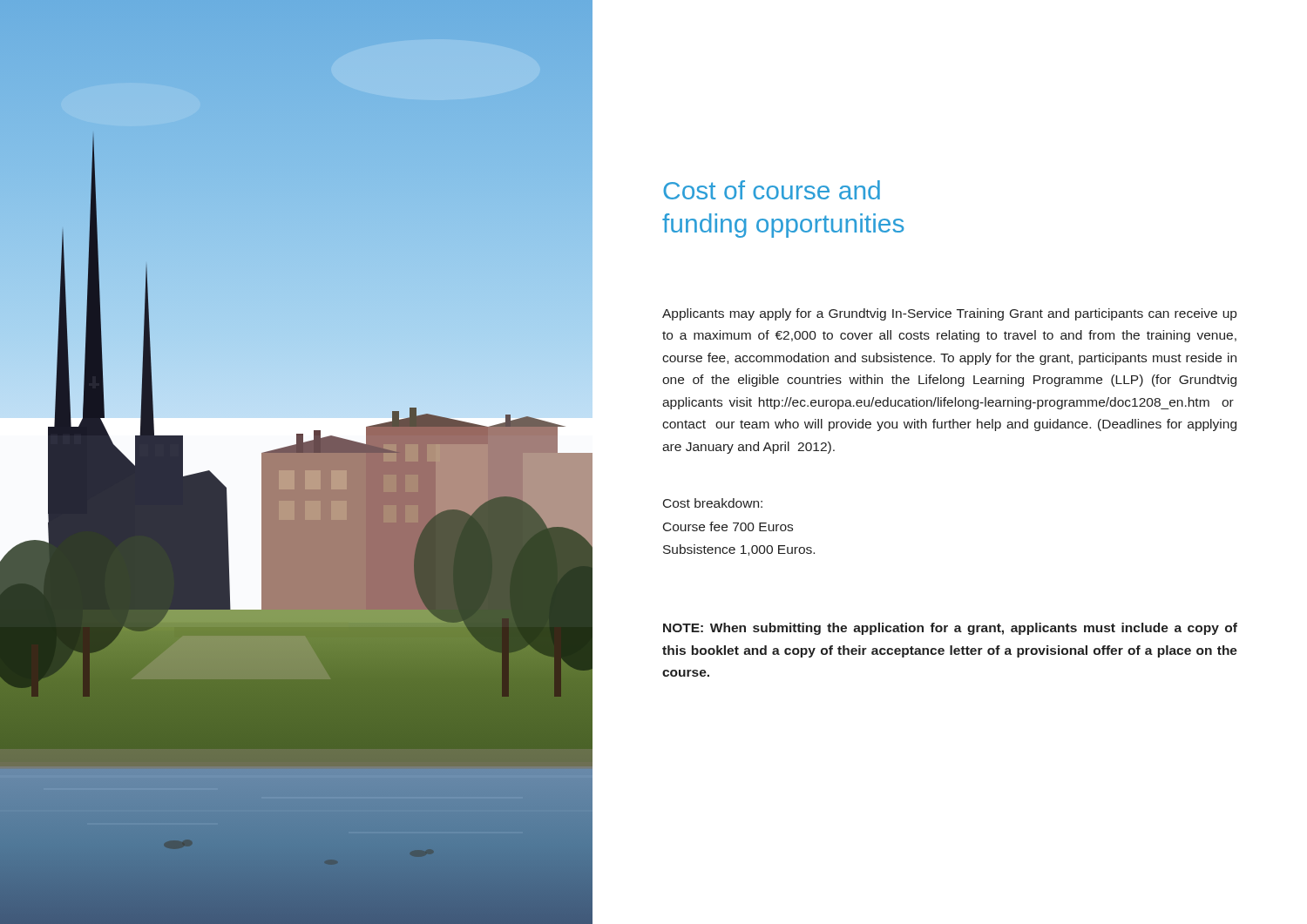Where is the passage that starts "NOTE: When submitting"?
This screenshot has width=1307, height=924.
pos(950,650)
